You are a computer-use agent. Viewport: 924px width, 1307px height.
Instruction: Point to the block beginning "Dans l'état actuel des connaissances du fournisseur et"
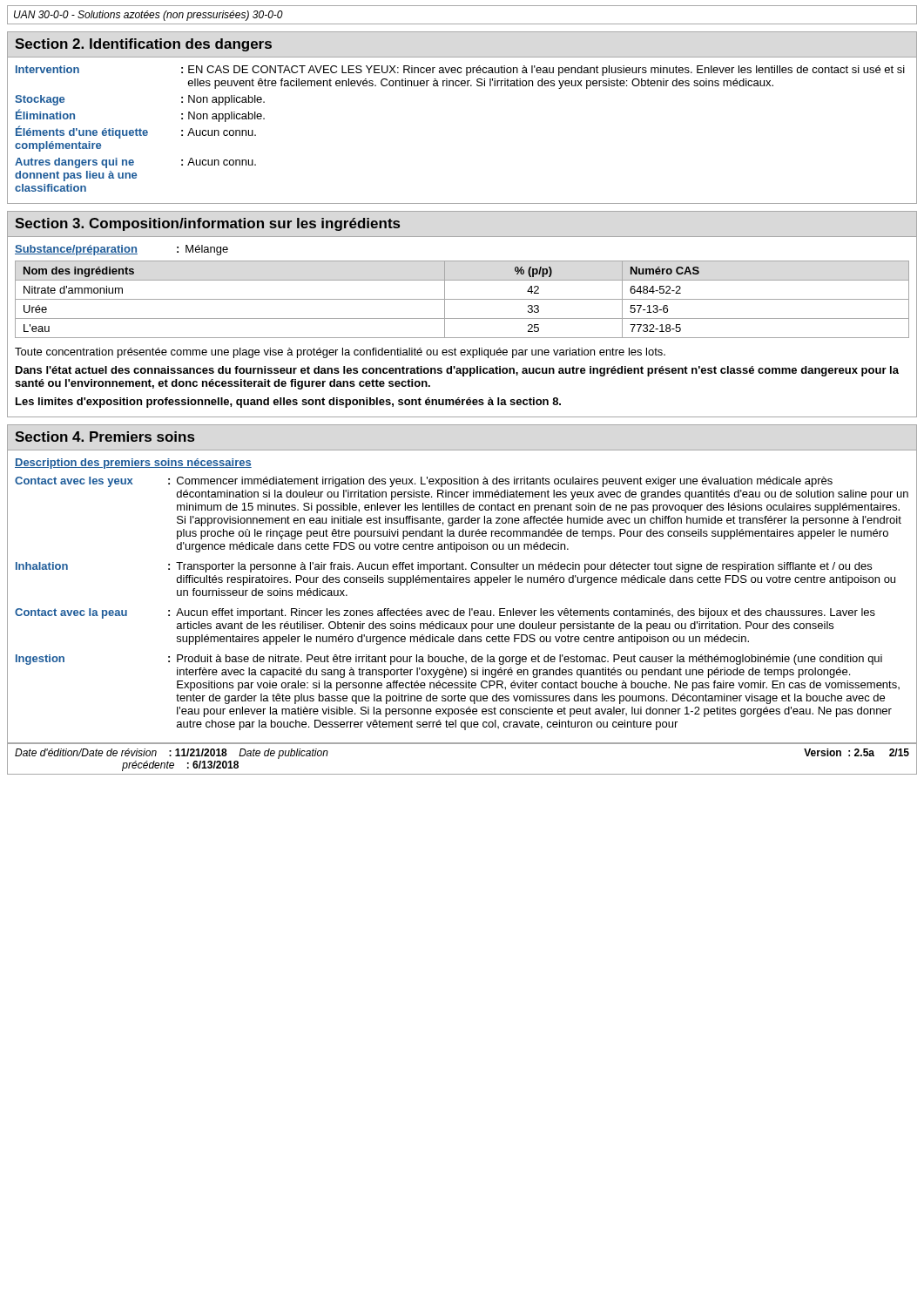(x=457, y=376)
